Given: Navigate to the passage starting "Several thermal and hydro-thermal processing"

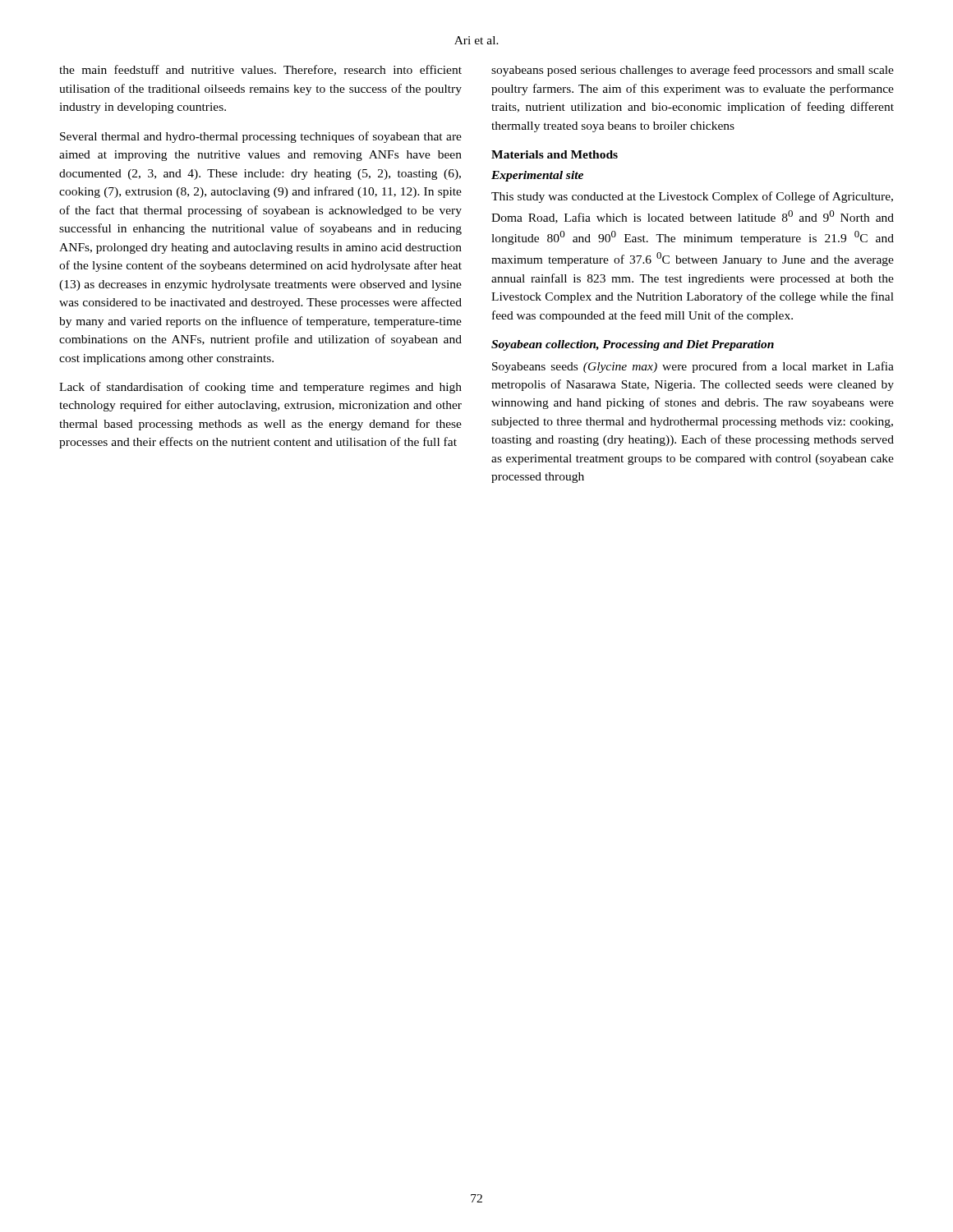Looking at the screenshot, I should tap(260, 247).
